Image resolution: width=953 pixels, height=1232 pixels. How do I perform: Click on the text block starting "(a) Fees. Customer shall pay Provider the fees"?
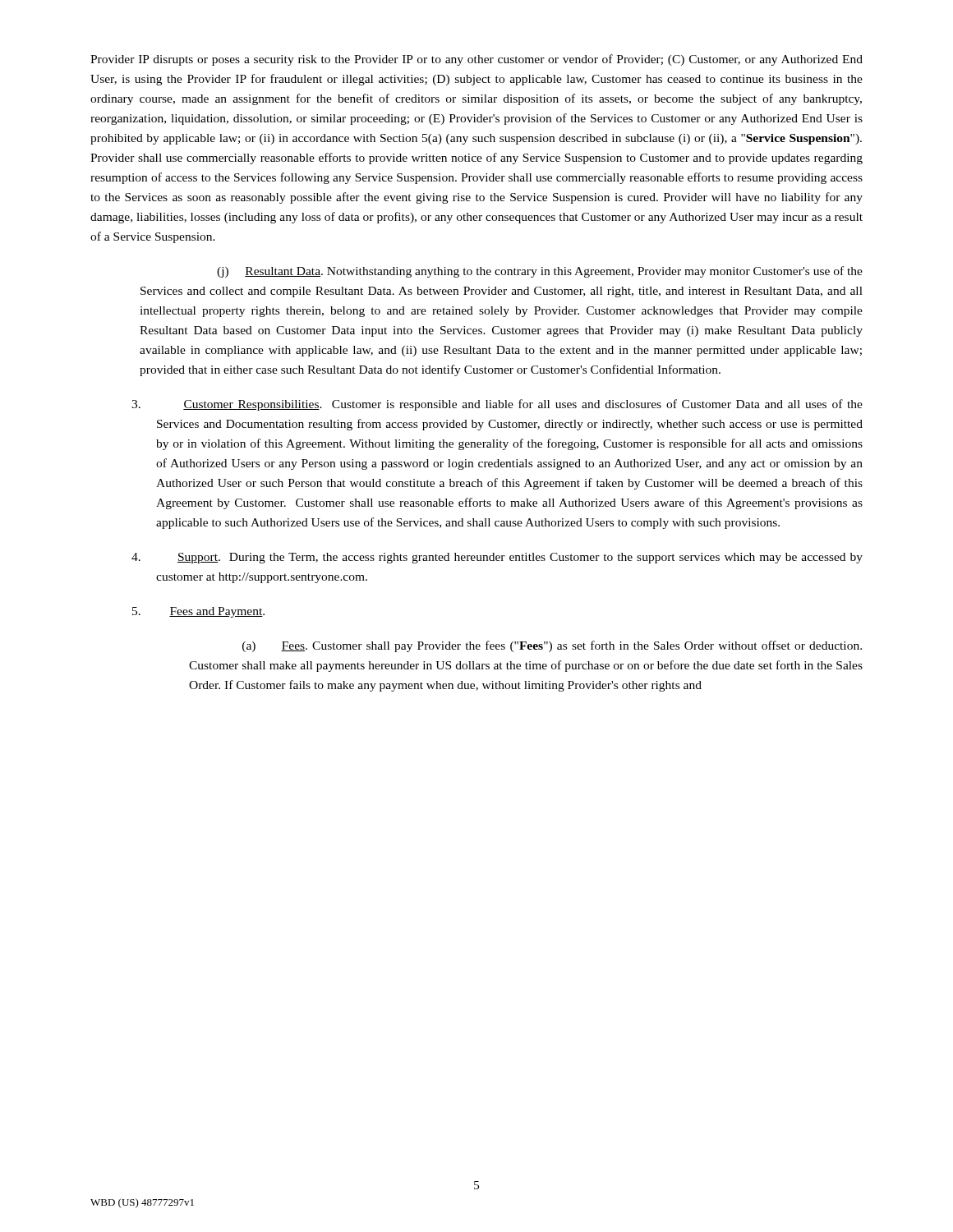pos(501,665)
